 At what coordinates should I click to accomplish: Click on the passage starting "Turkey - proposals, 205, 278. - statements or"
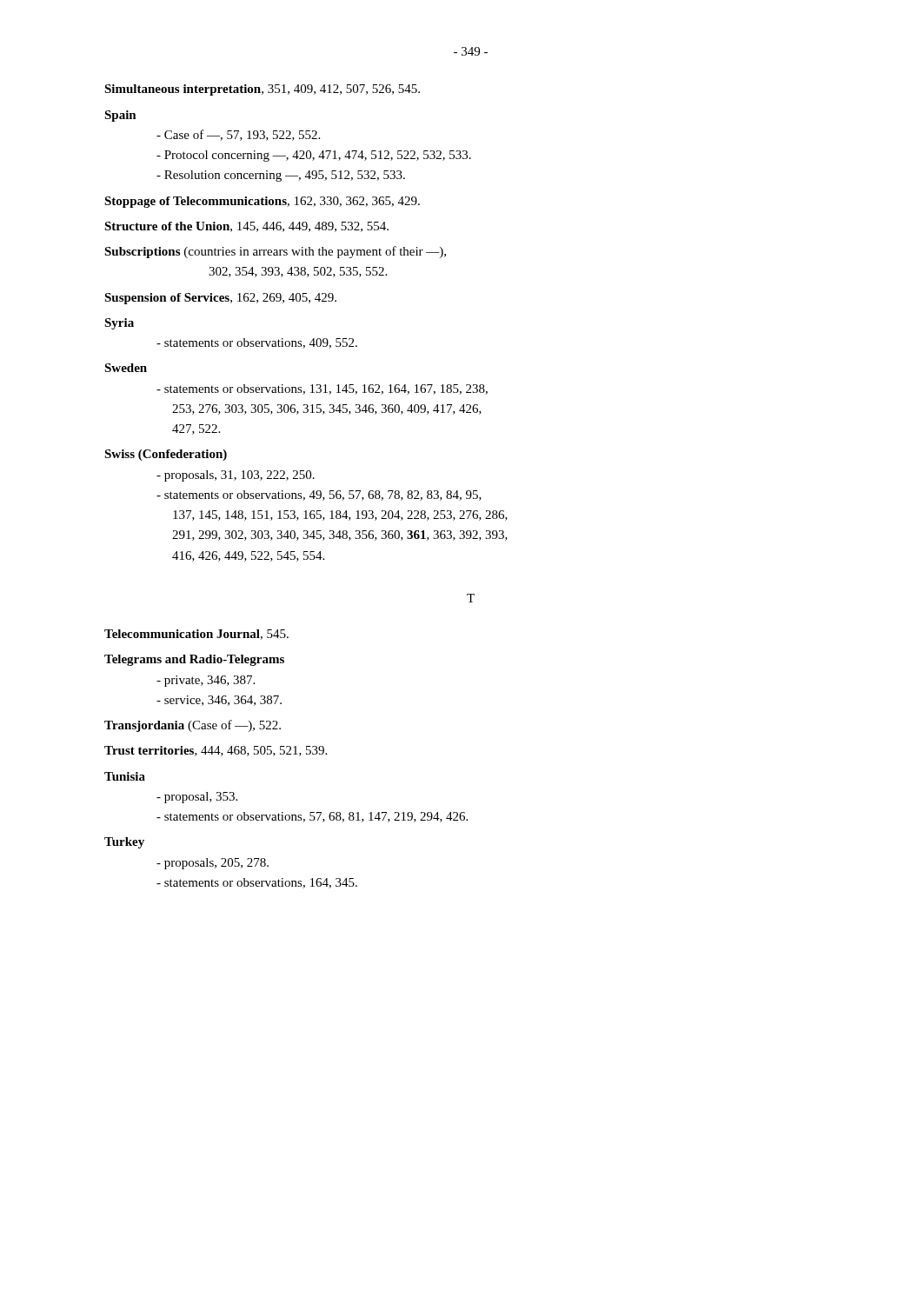point(124,843)
